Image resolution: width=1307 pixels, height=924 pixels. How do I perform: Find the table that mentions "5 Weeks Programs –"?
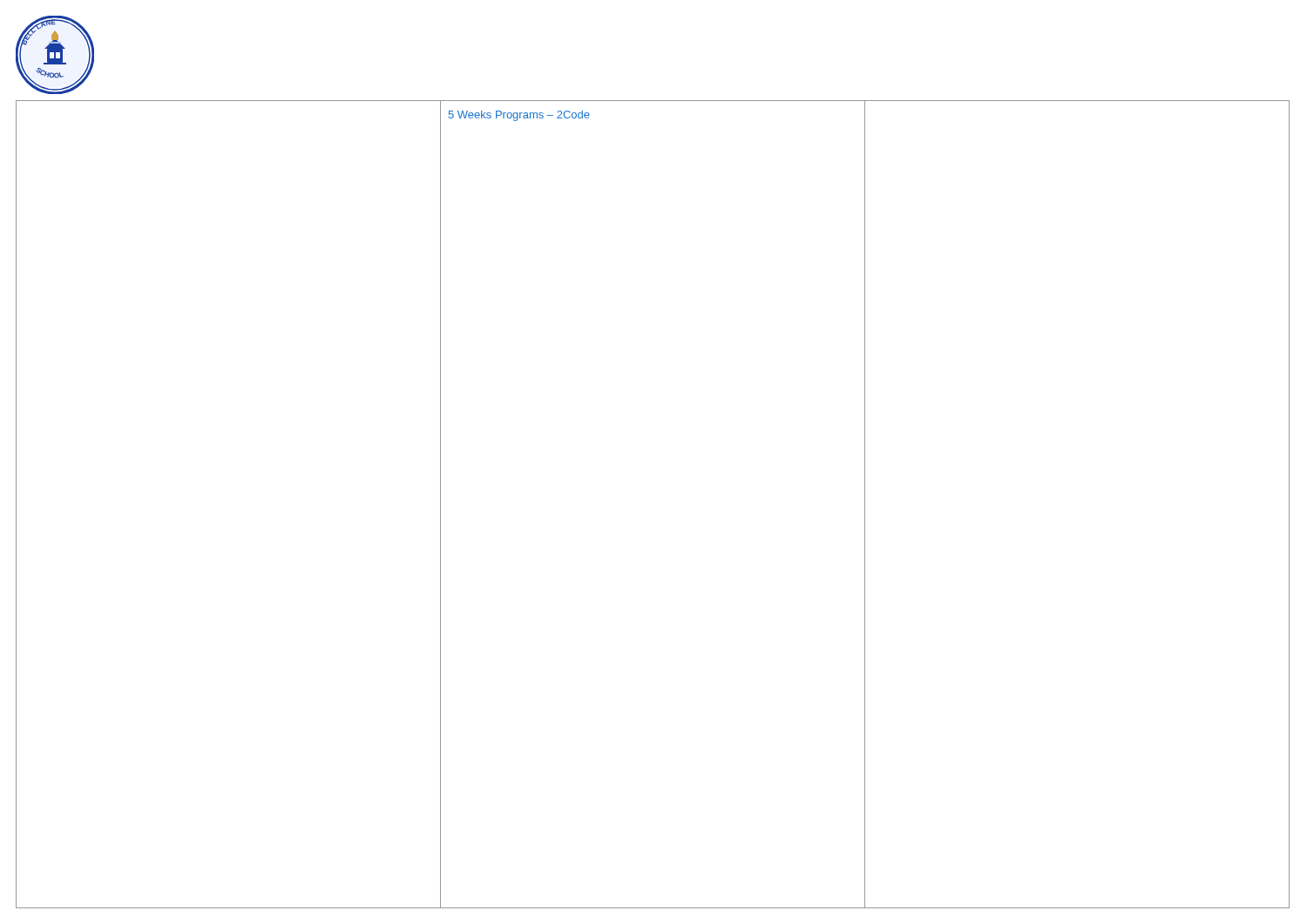click(x=653, y=504)
